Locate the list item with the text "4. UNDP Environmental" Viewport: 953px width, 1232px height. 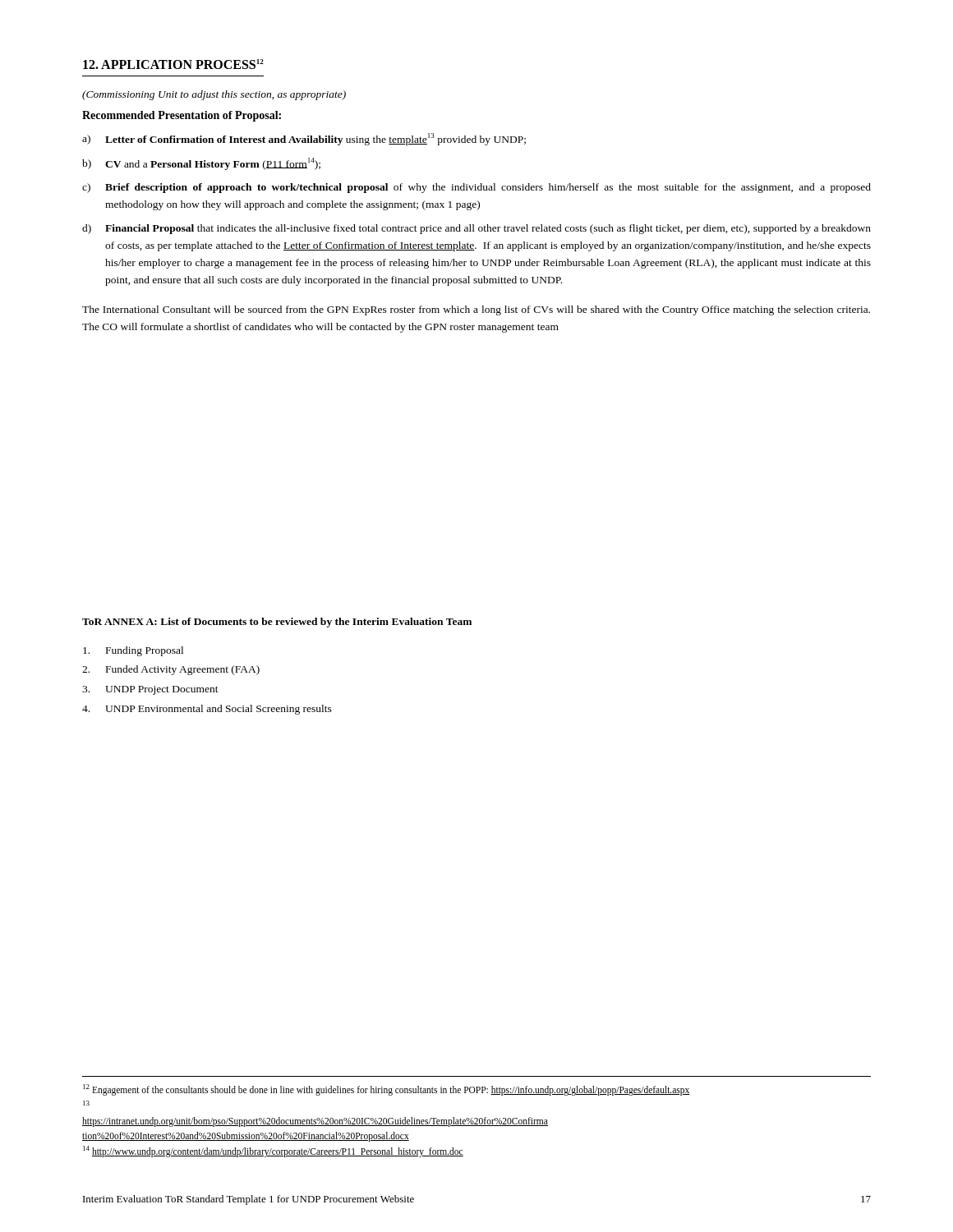tap(207, 708)
